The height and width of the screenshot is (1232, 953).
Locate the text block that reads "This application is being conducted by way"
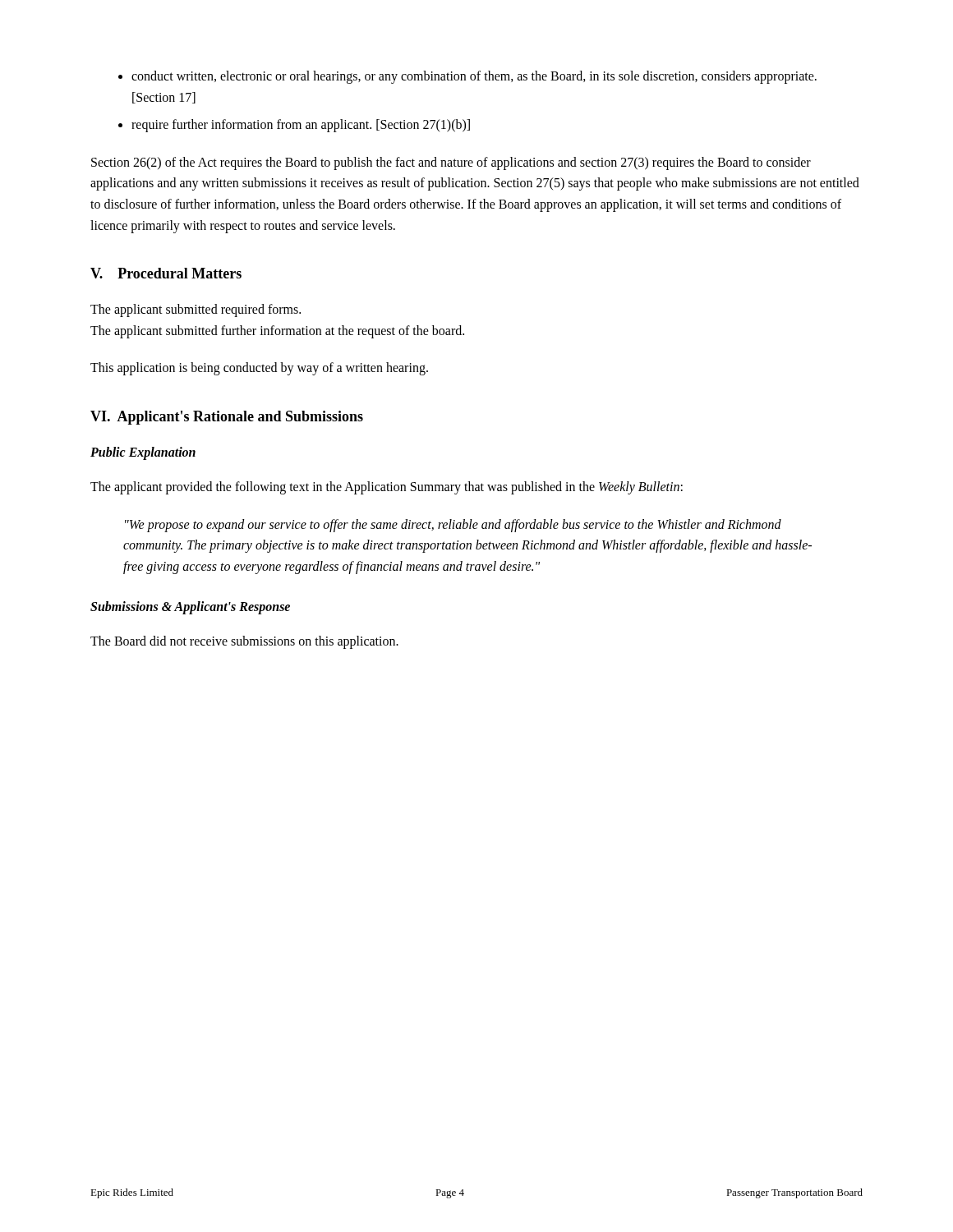click(260, 368)
